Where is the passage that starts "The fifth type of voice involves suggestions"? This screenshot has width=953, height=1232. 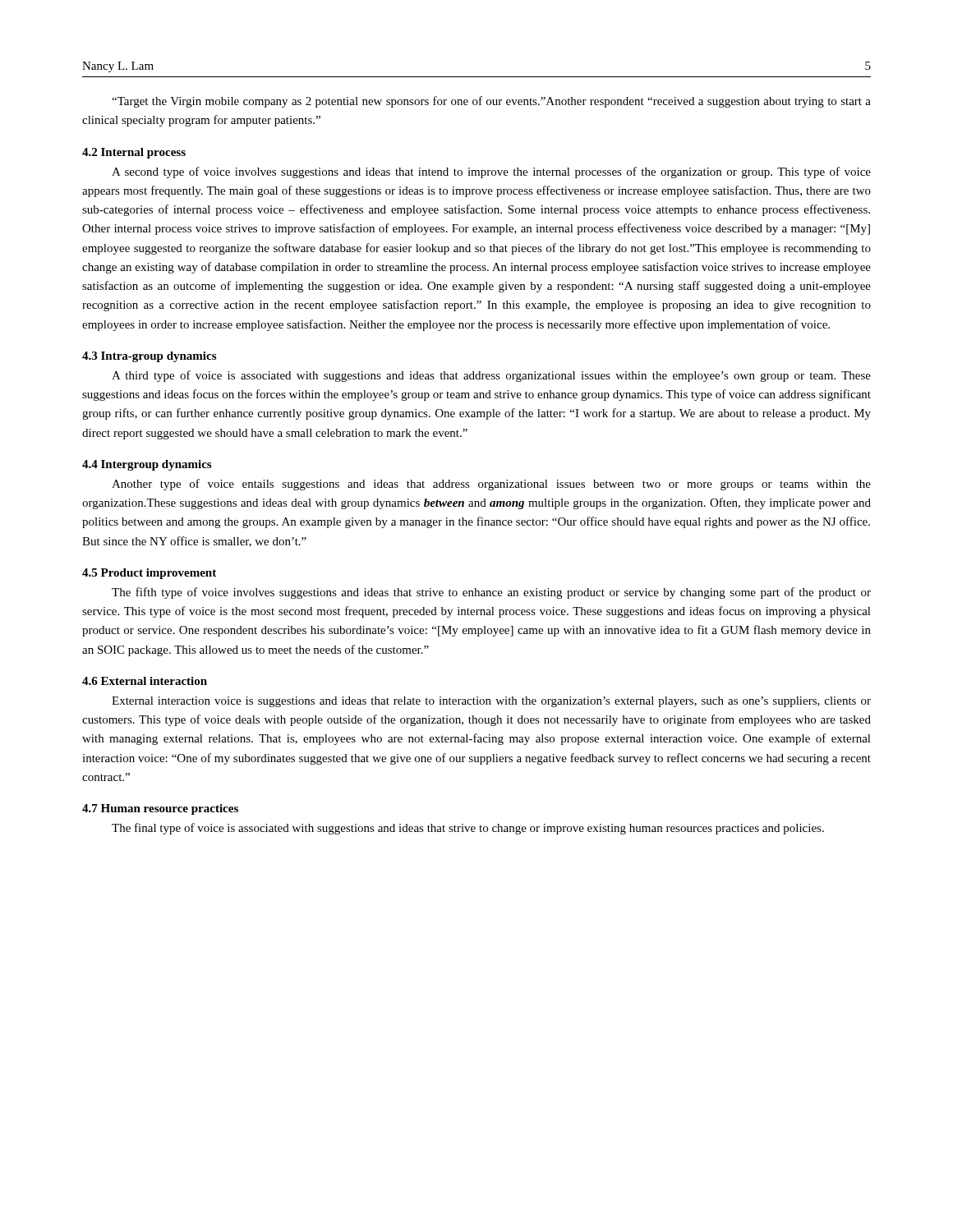(x=476, y=621)
